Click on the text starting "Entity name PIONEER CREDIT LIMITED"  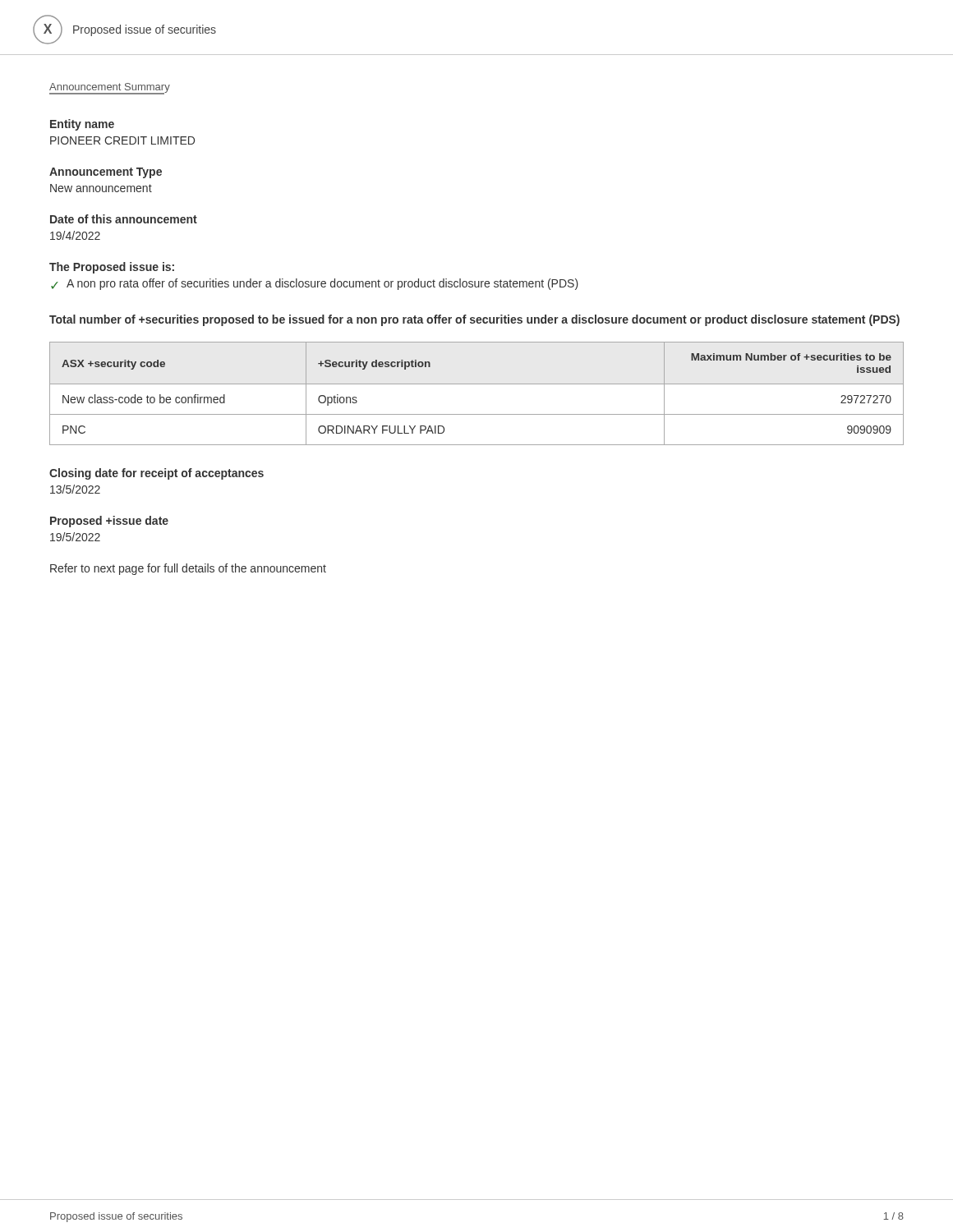[x=82, y=125]
